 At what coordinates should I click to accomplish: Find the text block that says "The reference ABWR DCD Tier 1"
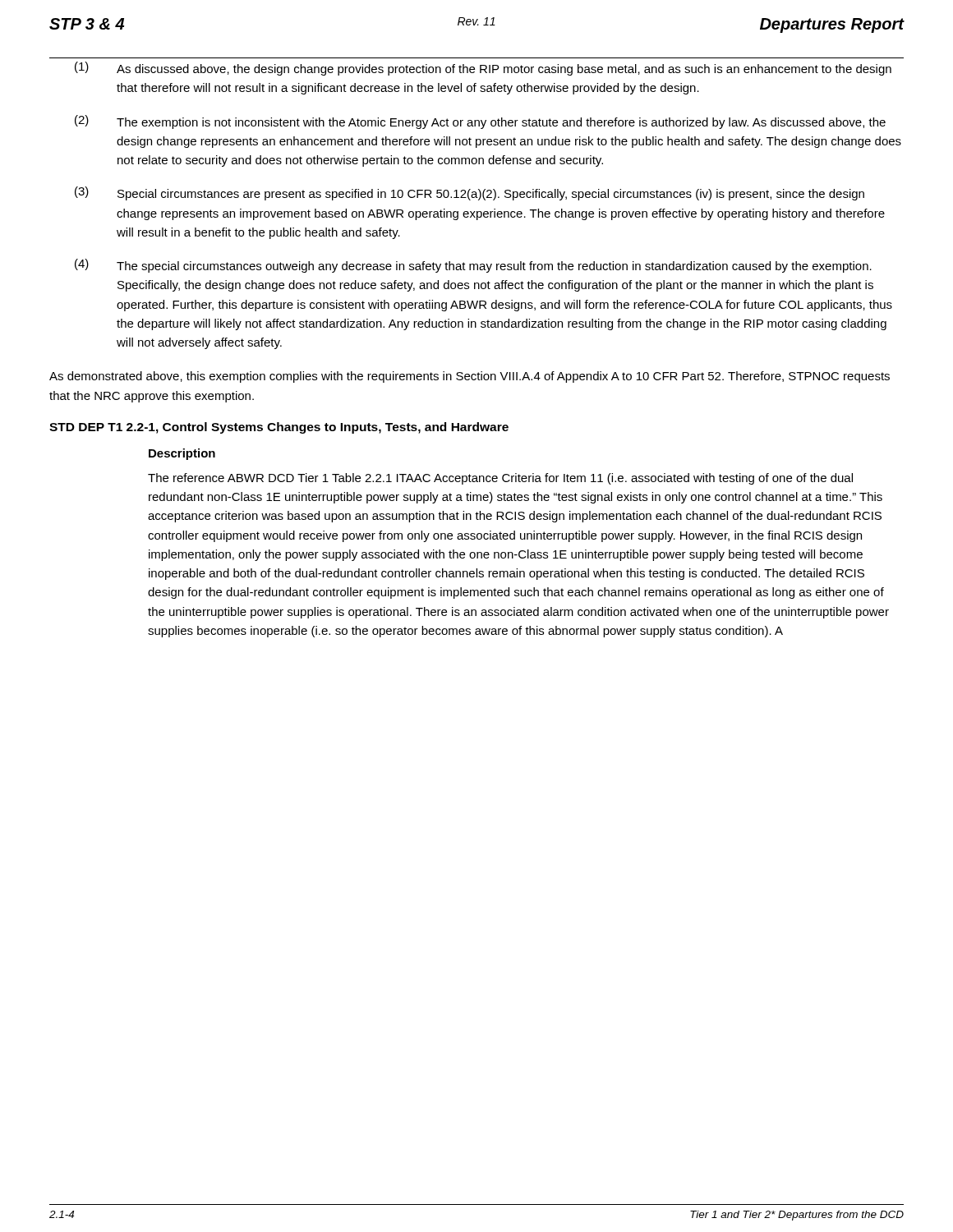click(x=518, y=554)
